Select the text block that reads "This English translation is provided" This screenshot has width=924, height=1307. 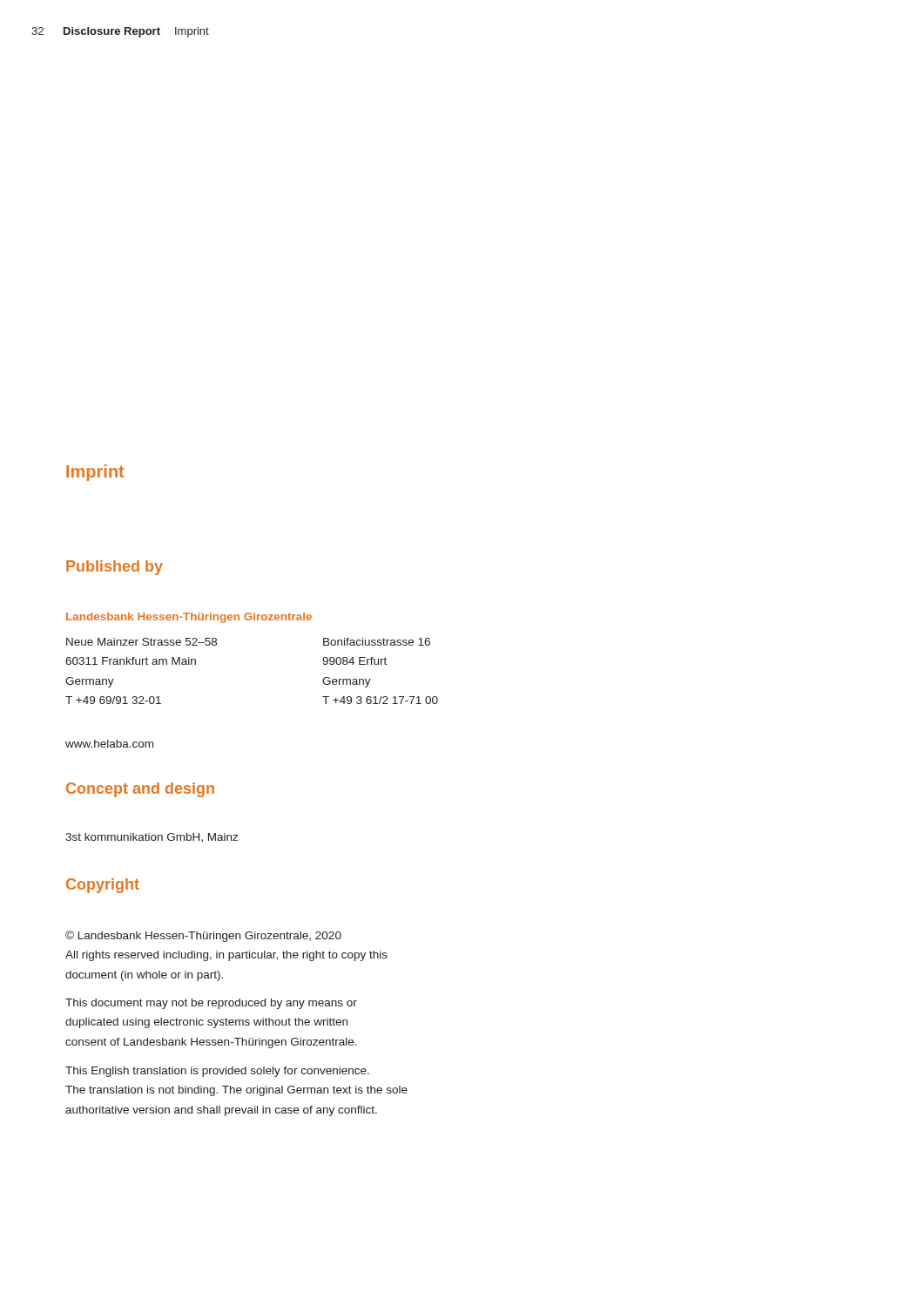point(236,1090)
